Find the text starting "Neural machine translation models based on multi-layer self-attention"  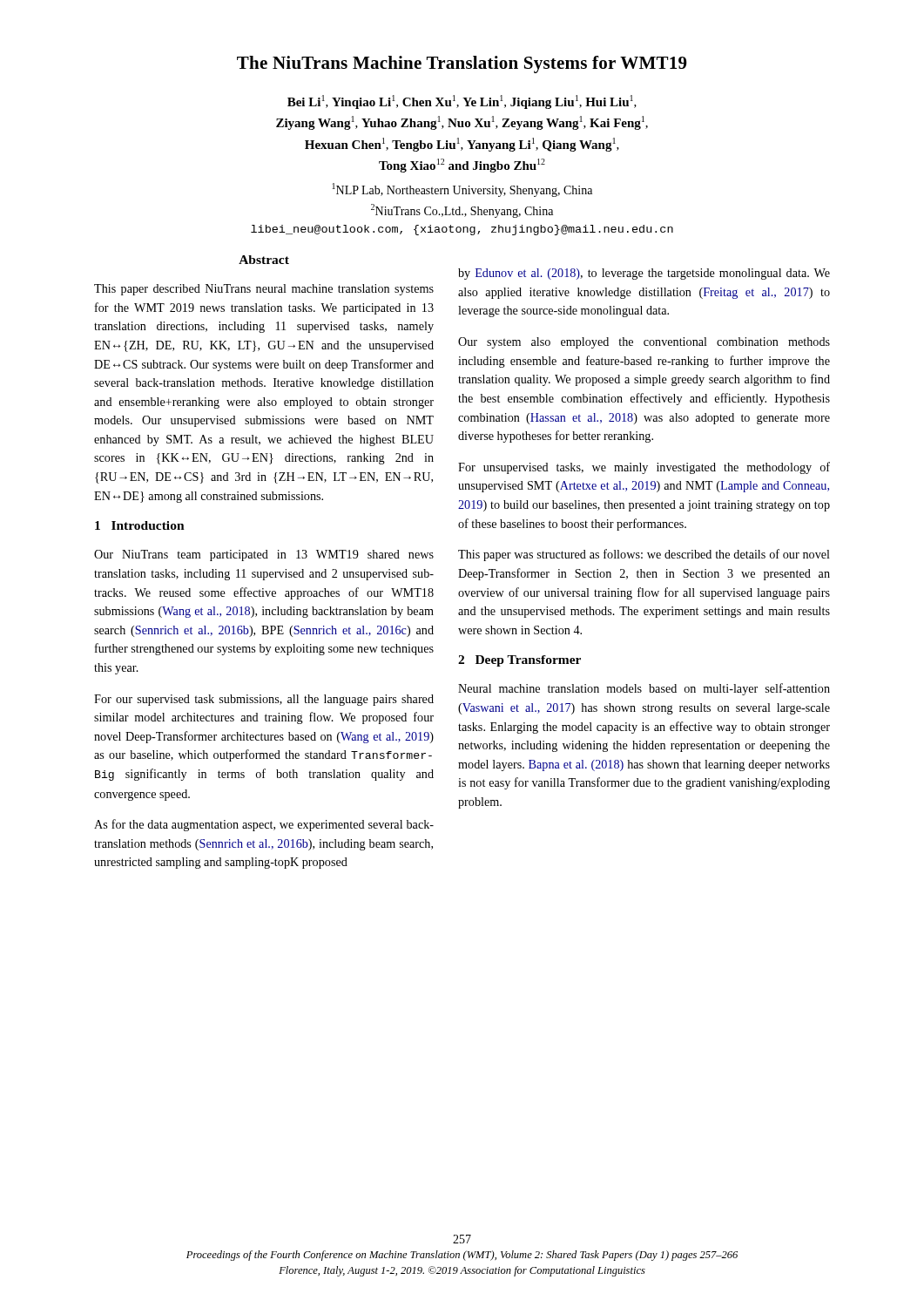[x=644, y=746]
